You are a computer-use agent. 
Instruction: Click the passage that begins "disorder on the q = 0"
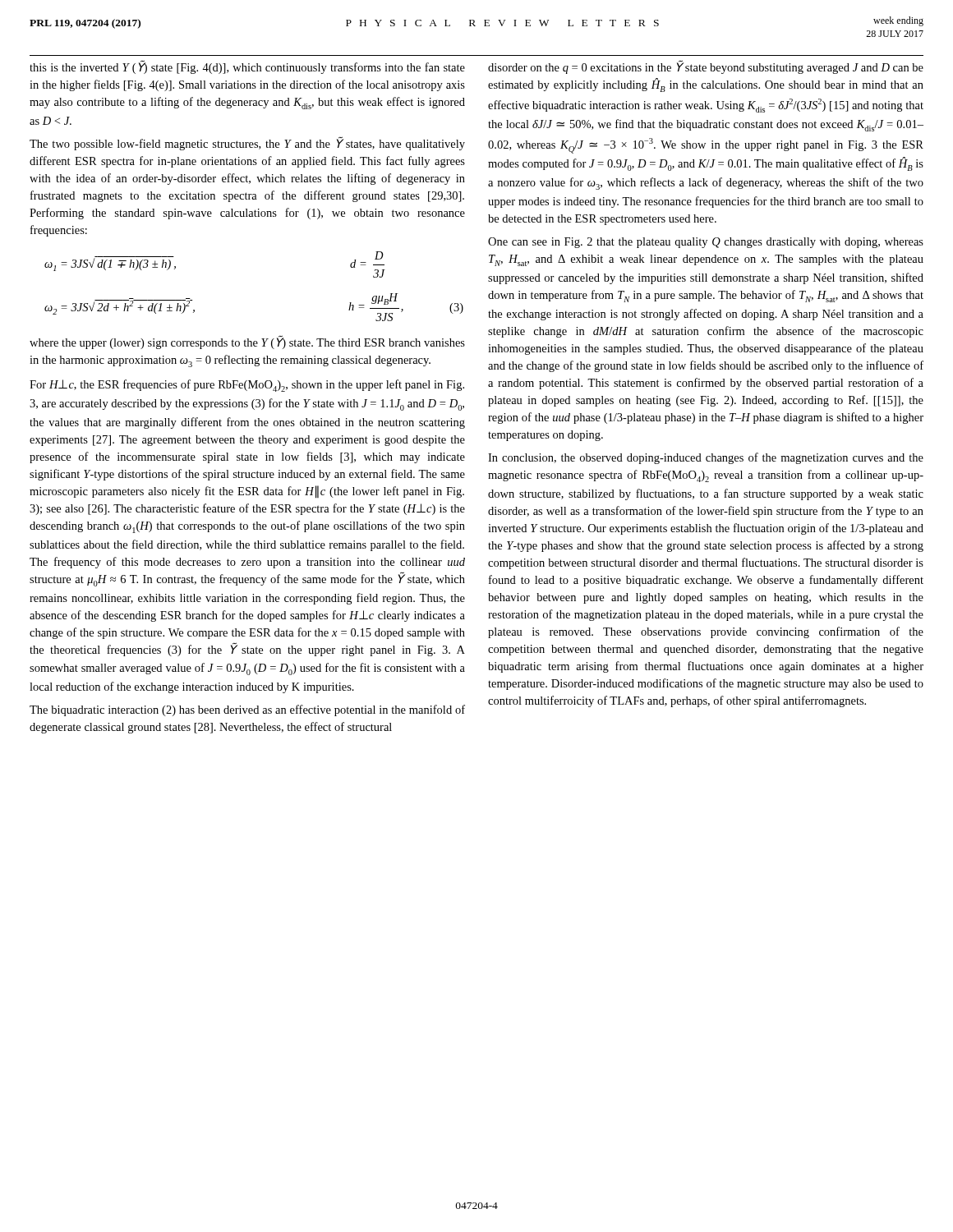706,143
